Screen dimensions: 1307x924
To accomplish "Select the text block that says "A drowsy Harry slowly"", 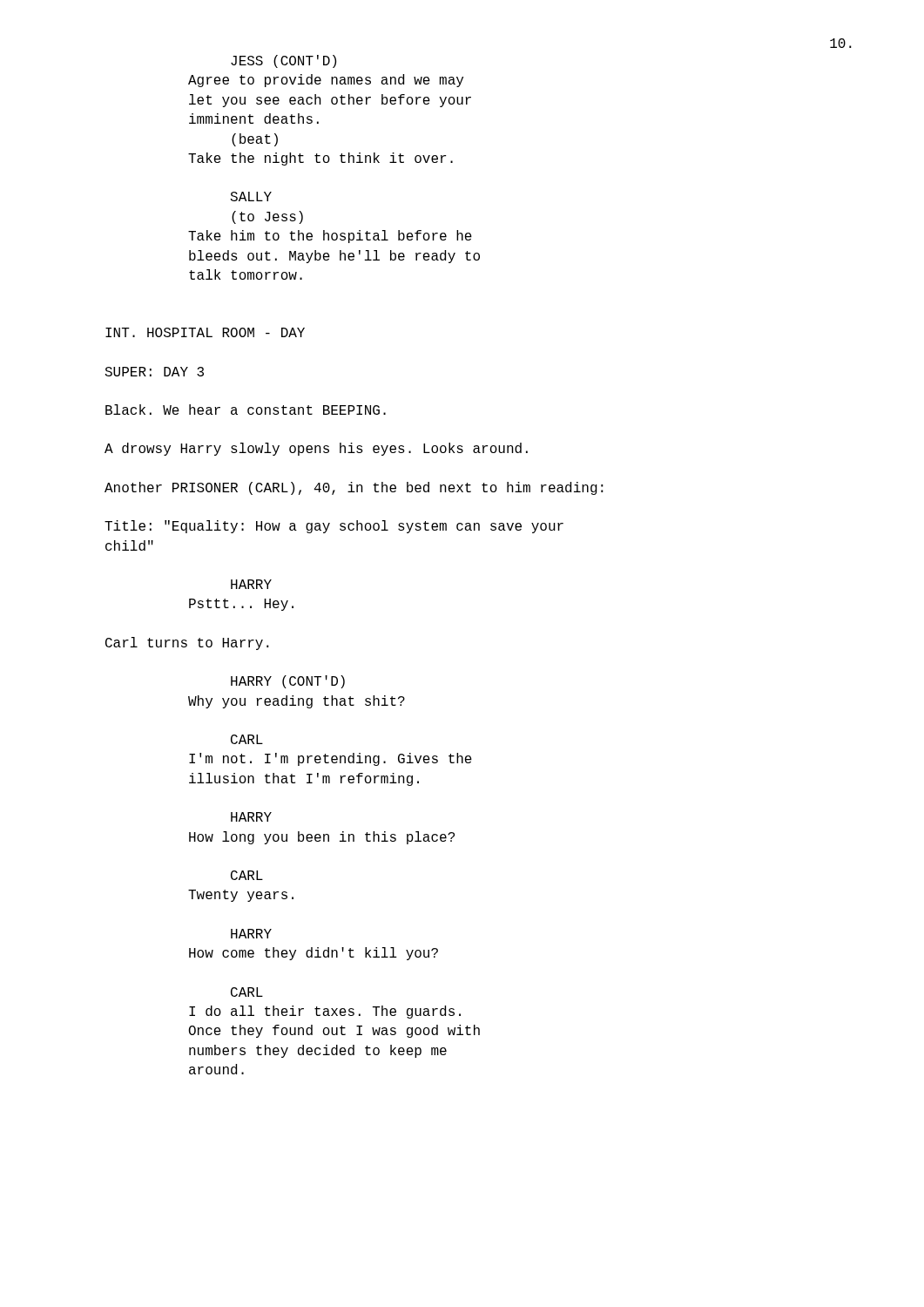I will click(x=431, y=450).
